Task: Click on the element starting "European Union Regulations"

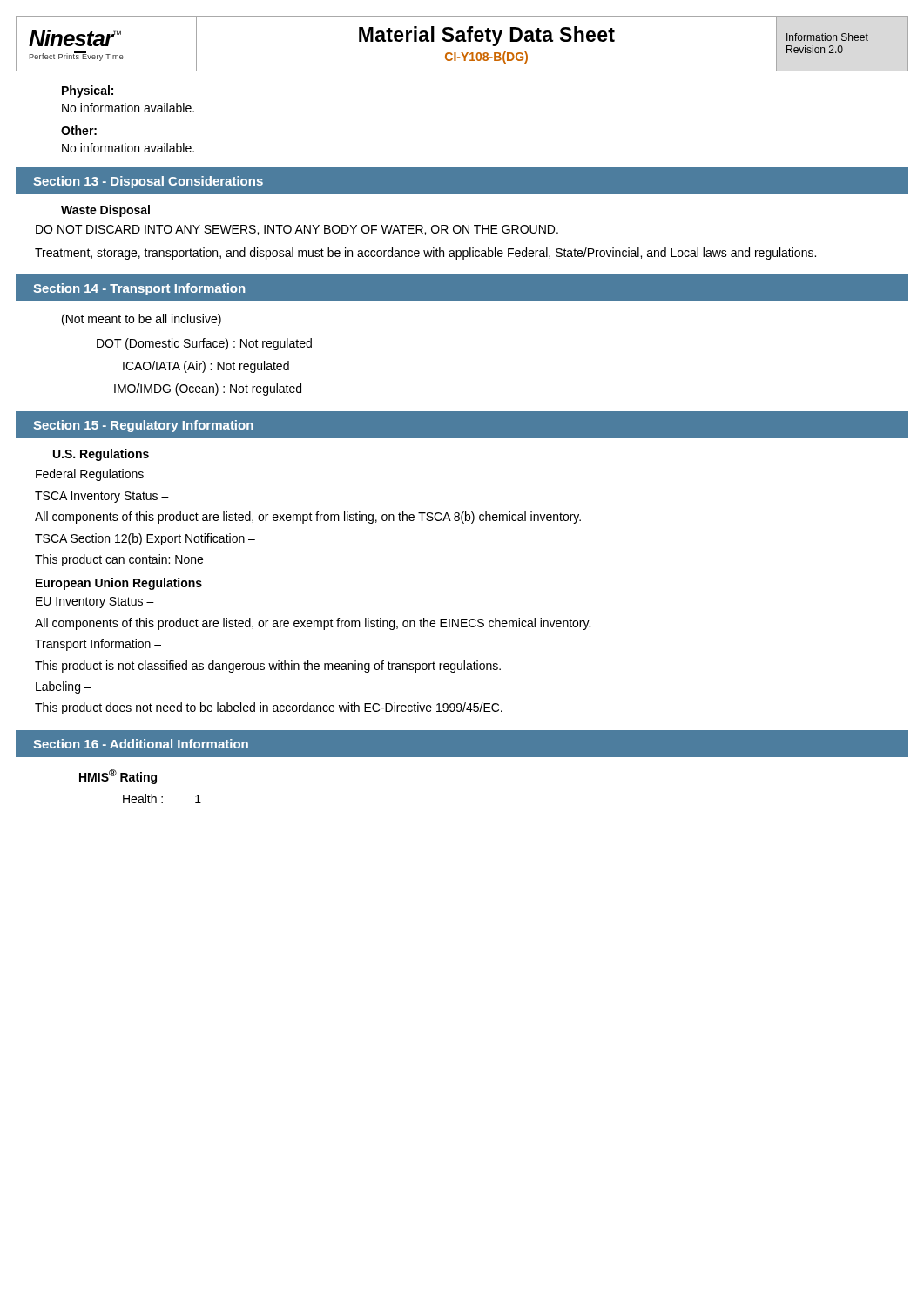Action: pos(119,583)
